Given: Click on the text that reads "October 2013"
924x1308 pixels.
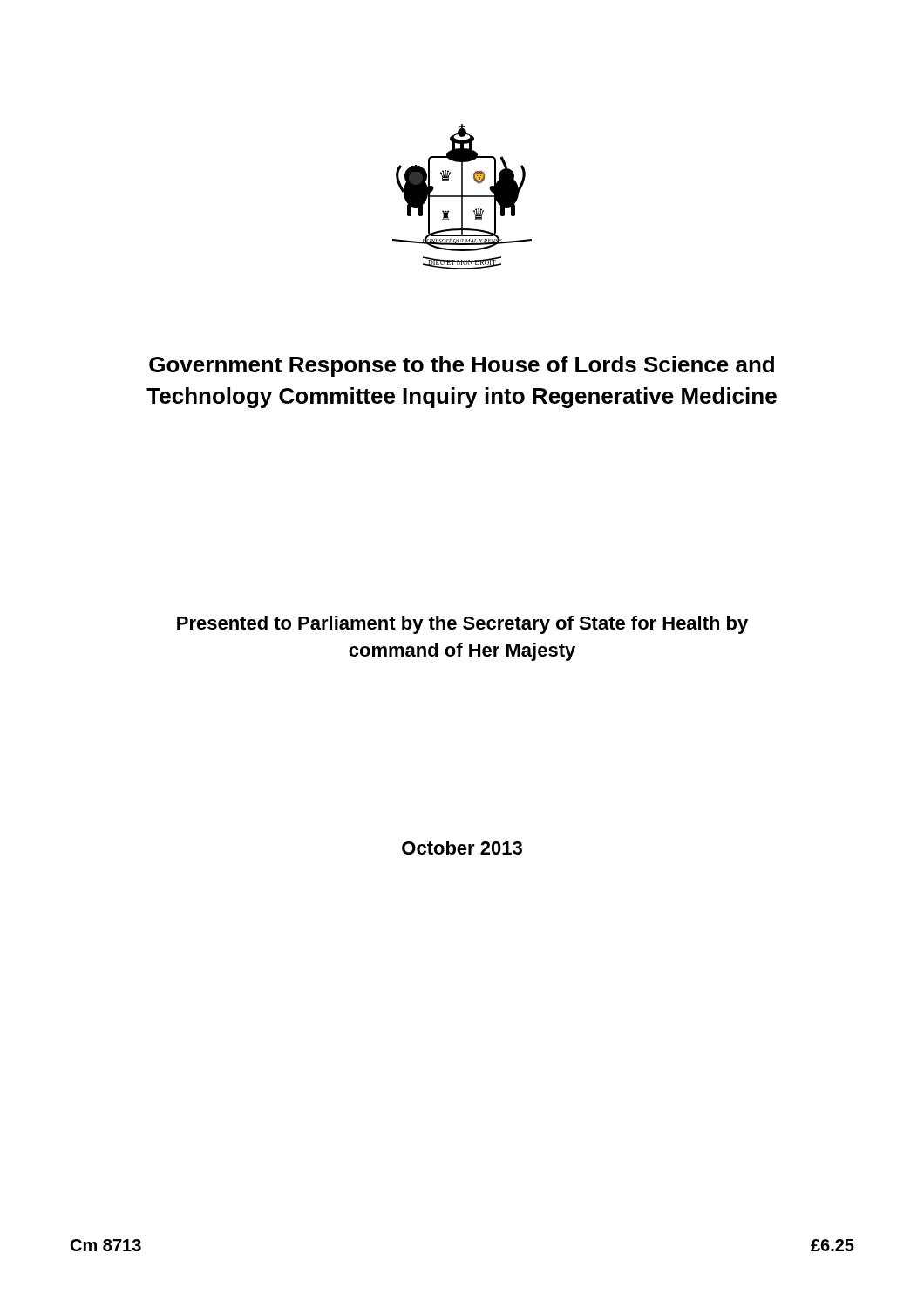Looking at the screenshot, I should point(462,848).
